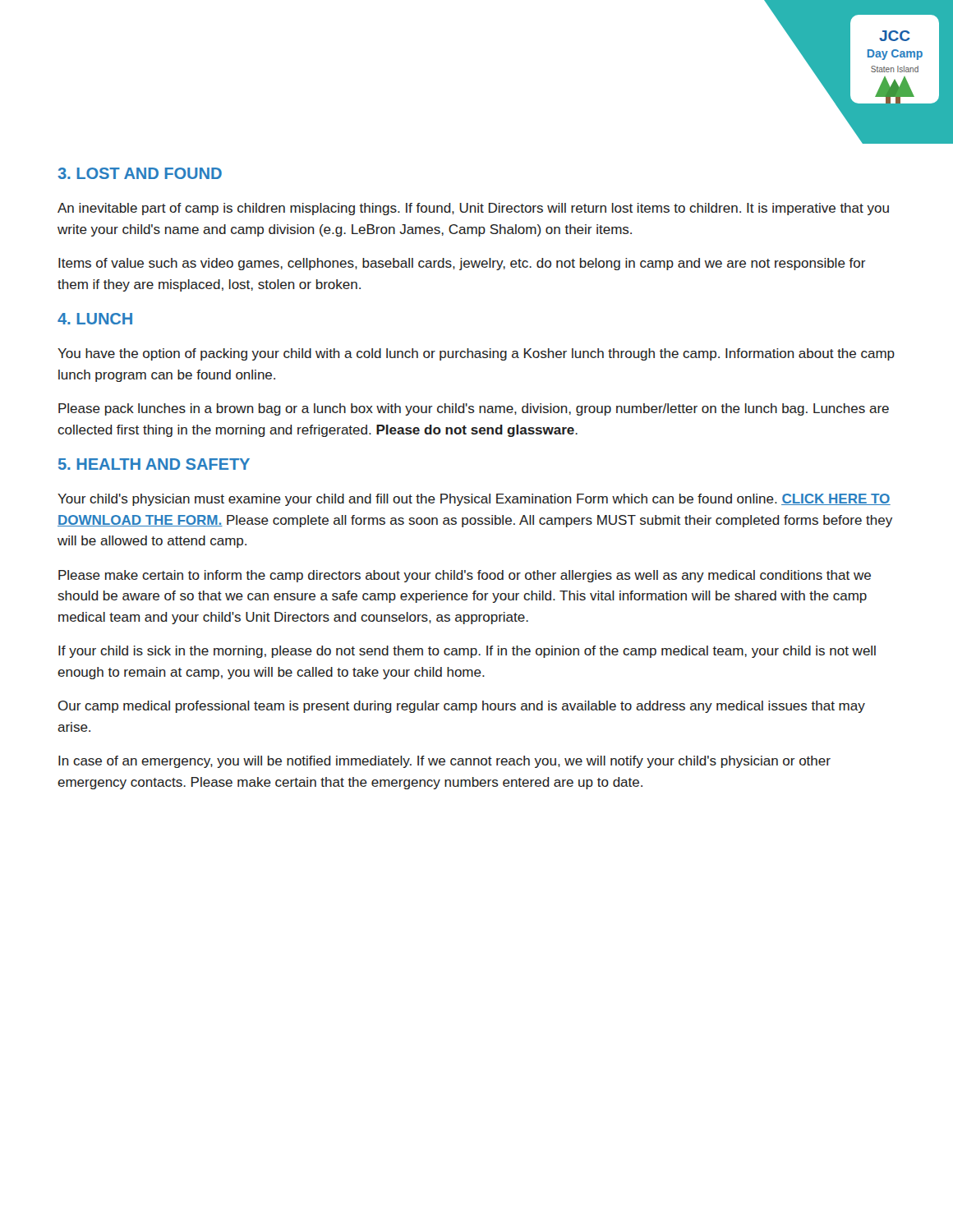
Task: Locate the section header with the text "3. LOST AND FOUND"
Action: (x=140, y=173)
